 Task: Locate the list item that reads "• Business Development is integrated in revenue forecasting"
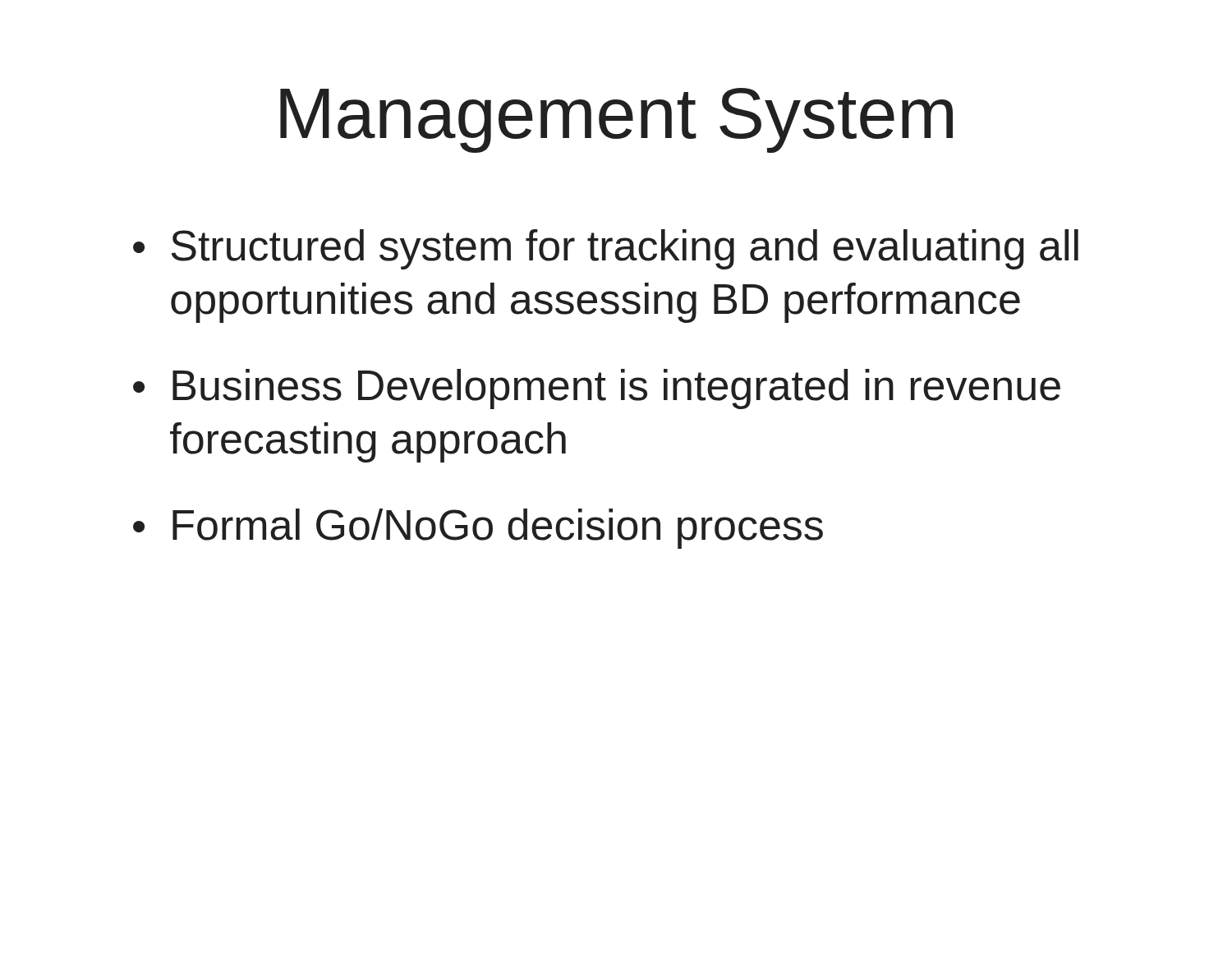tap(641, 412)
